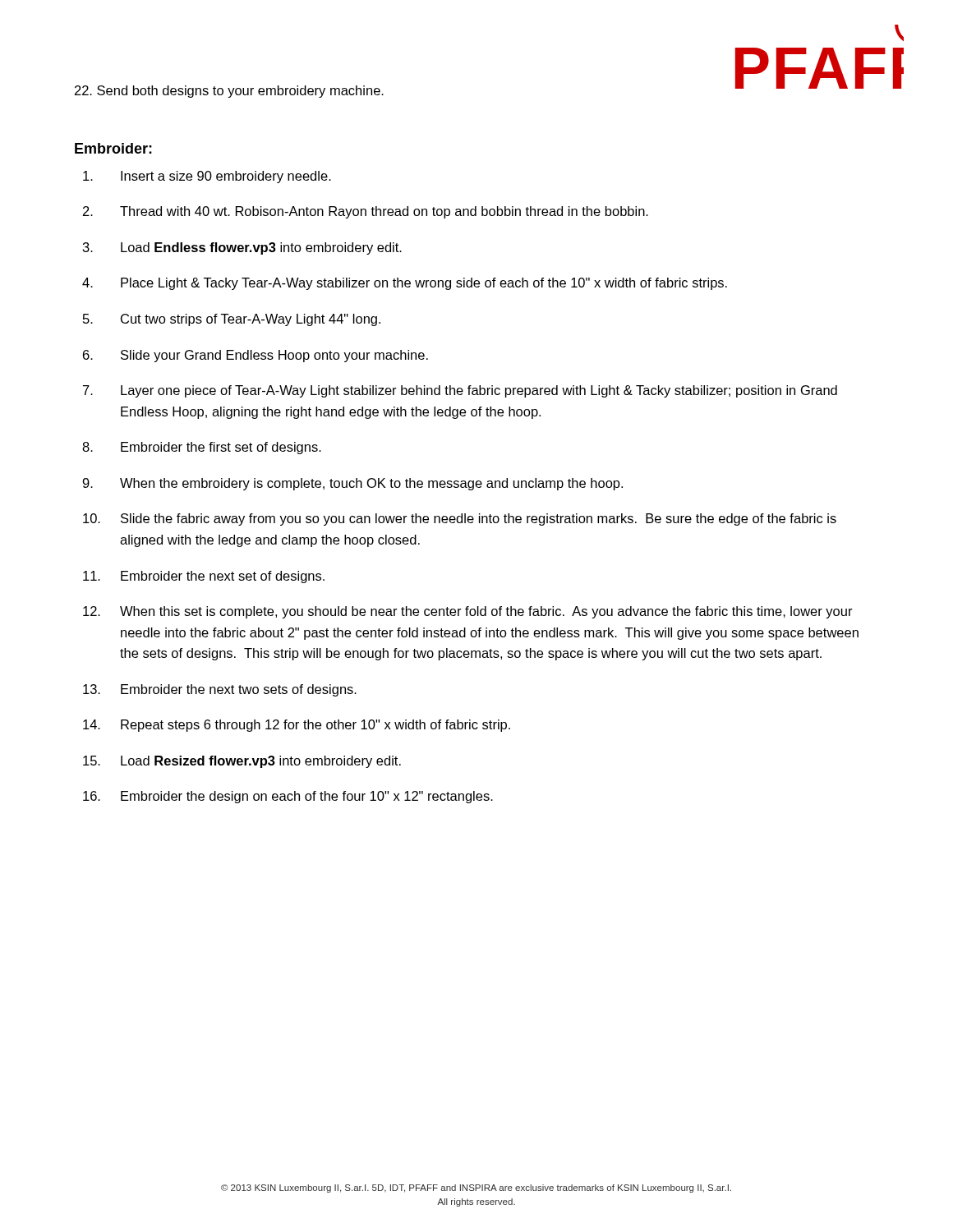Find the block on this page that starts "13. Embroider the next two sets of"
953x1232 pixels.
(220, 690)
